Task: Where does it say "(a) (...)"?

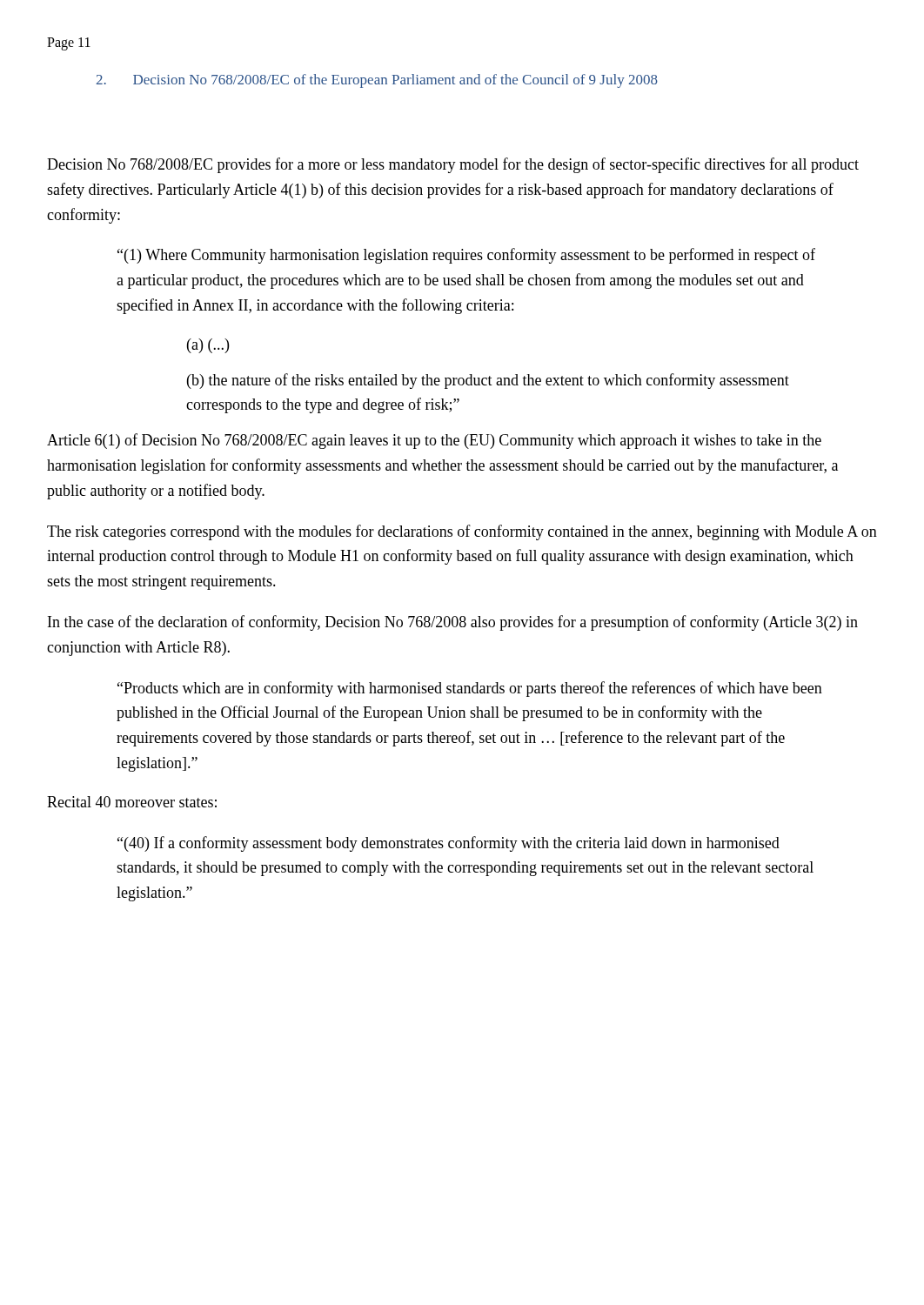Action: click(x=208, y=344)
